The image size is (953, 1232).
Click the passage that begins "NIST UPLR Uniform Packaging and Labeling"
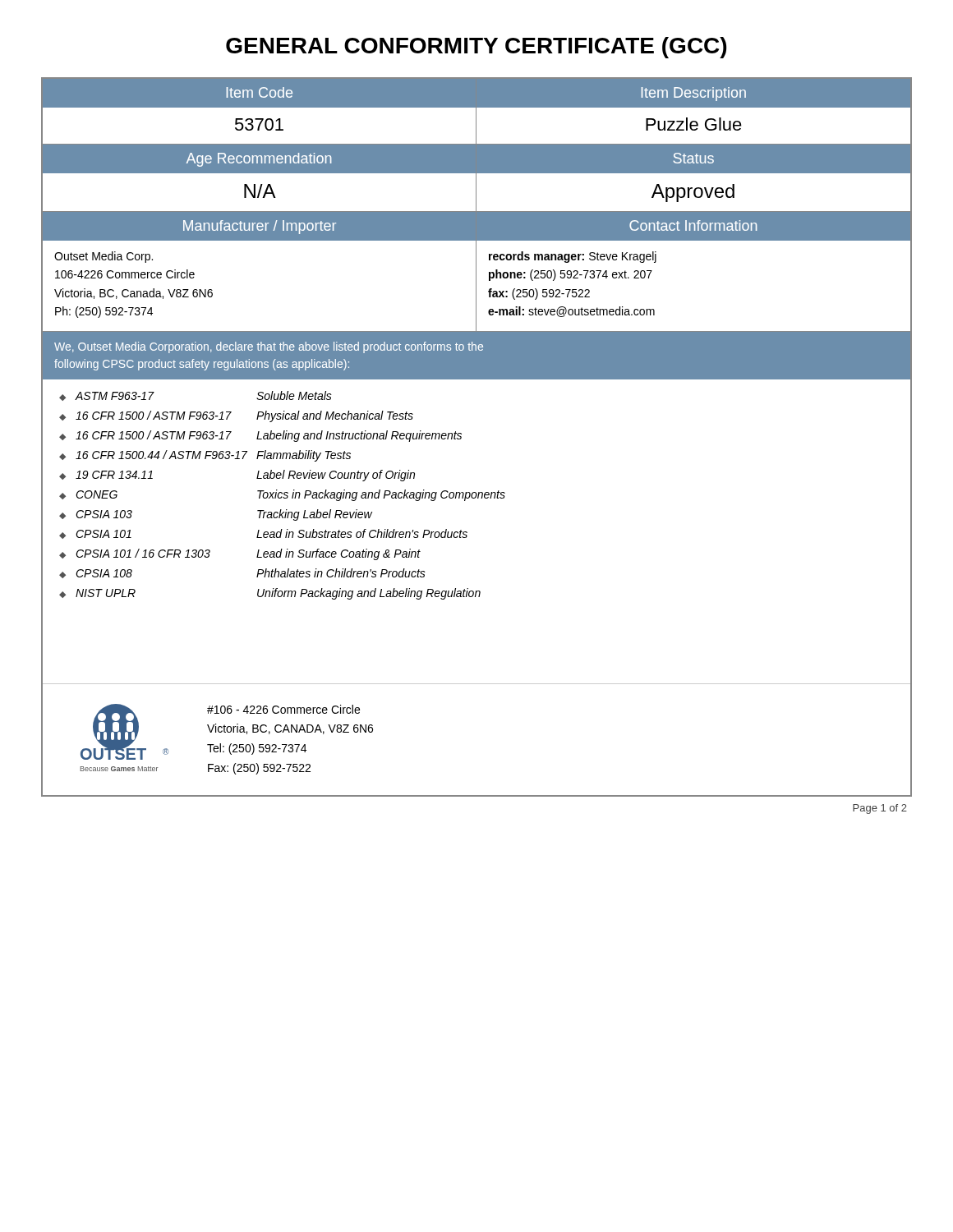(476, 593)
